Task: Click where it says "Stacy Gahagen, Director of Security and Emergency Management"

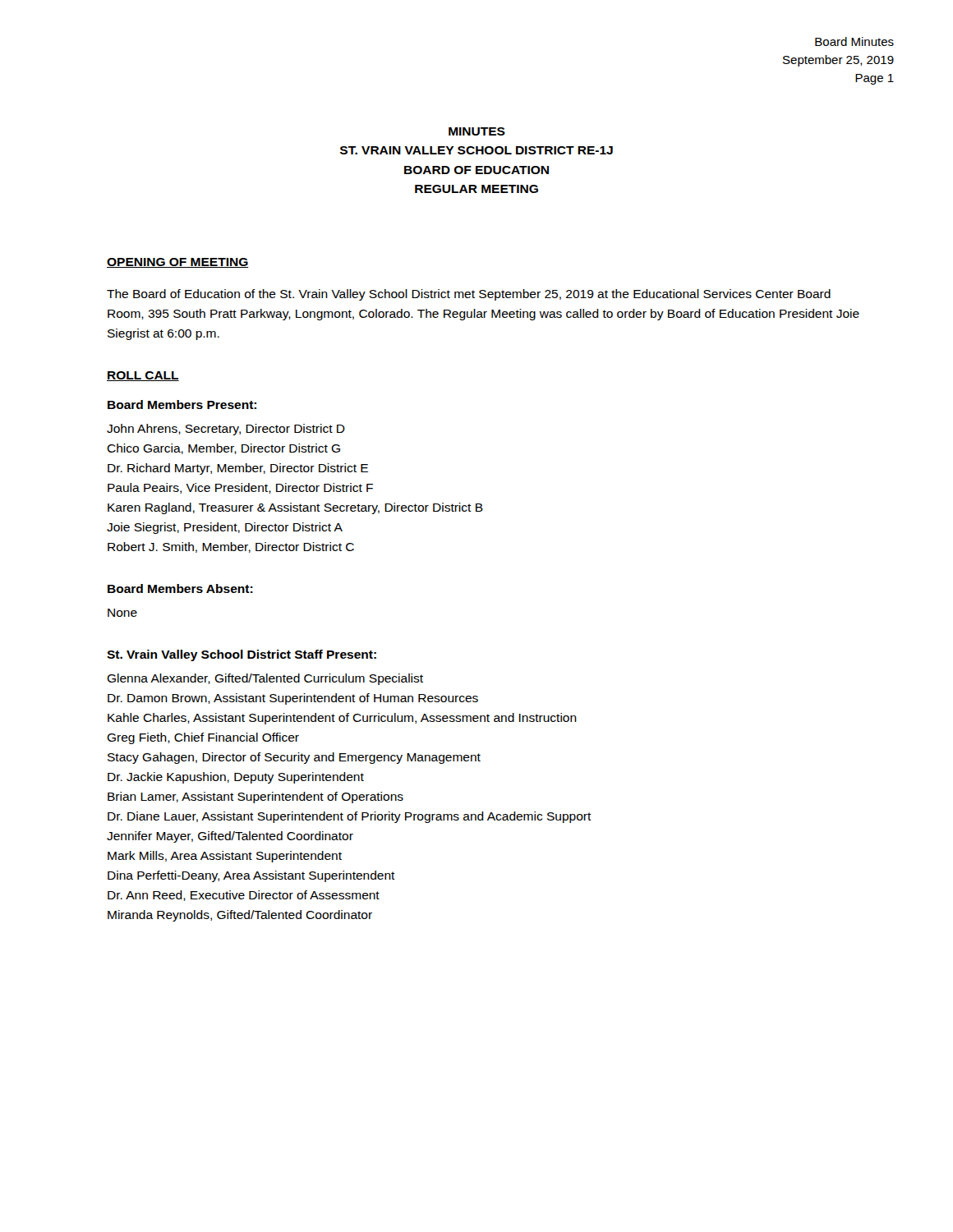Action: coord(294,757)
